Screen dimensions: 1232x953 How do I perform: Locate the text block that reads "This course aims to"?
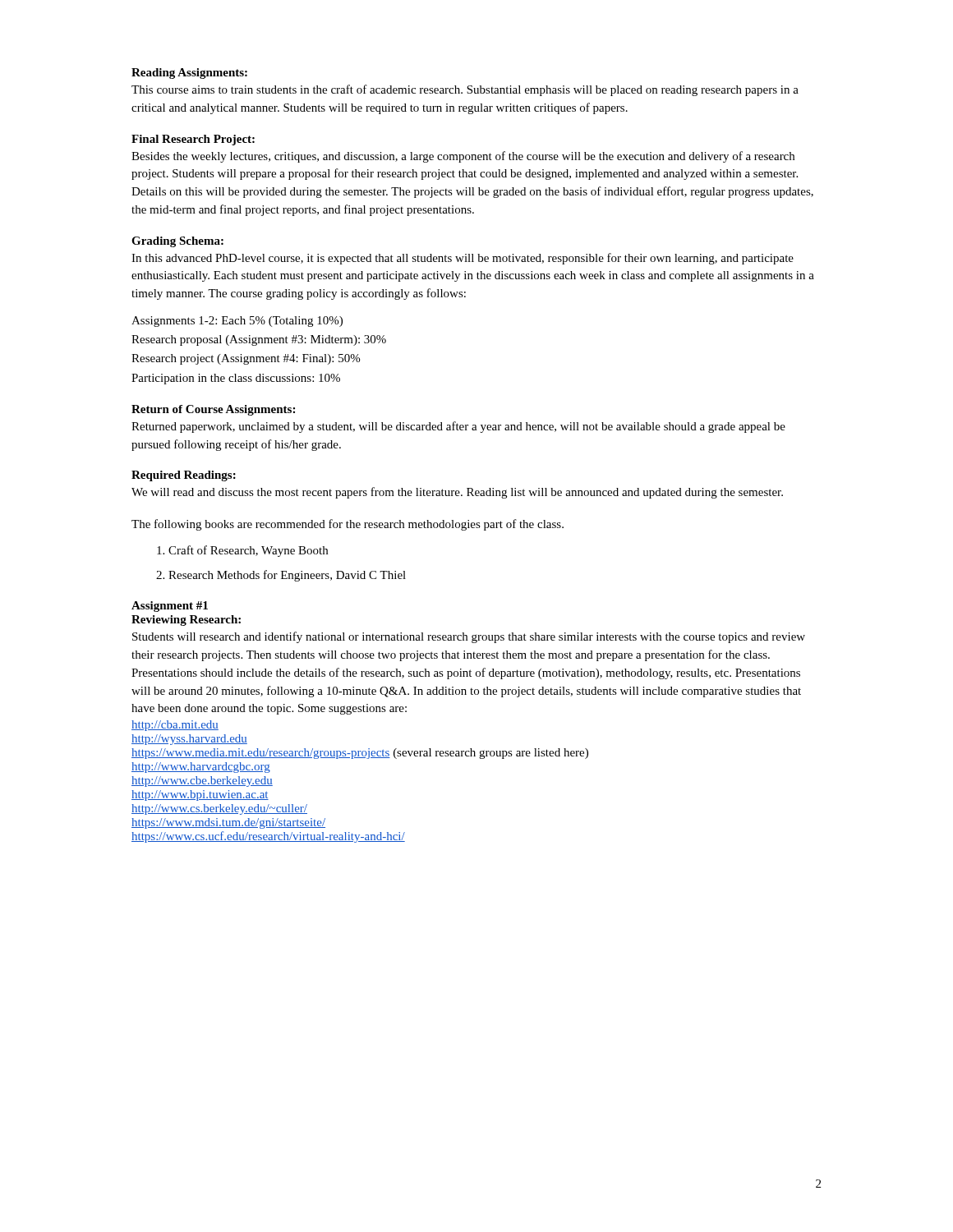465,98
